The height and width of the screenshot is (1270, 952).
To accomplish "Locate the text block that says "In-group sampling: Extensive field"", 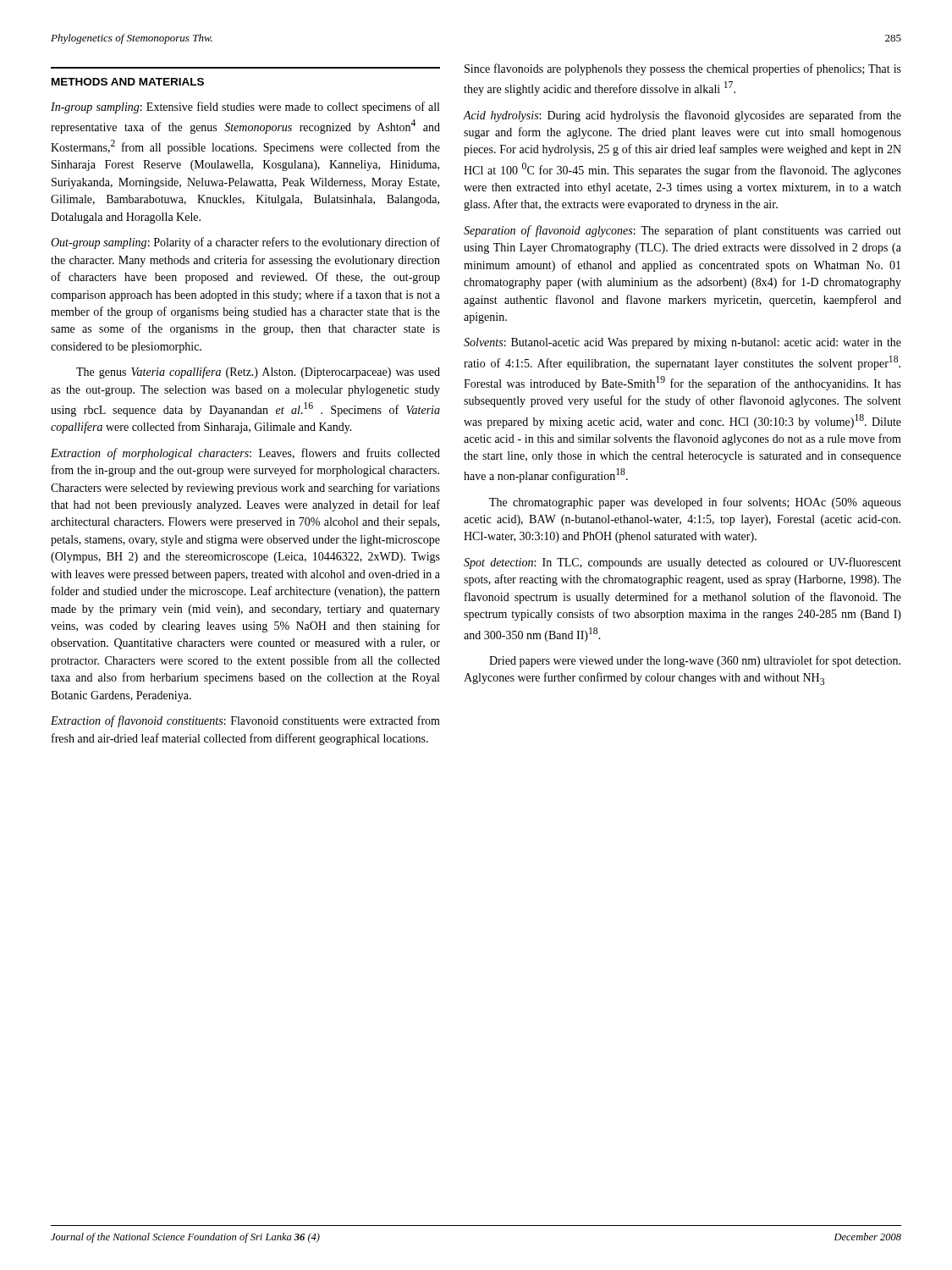I will [245, 163].
